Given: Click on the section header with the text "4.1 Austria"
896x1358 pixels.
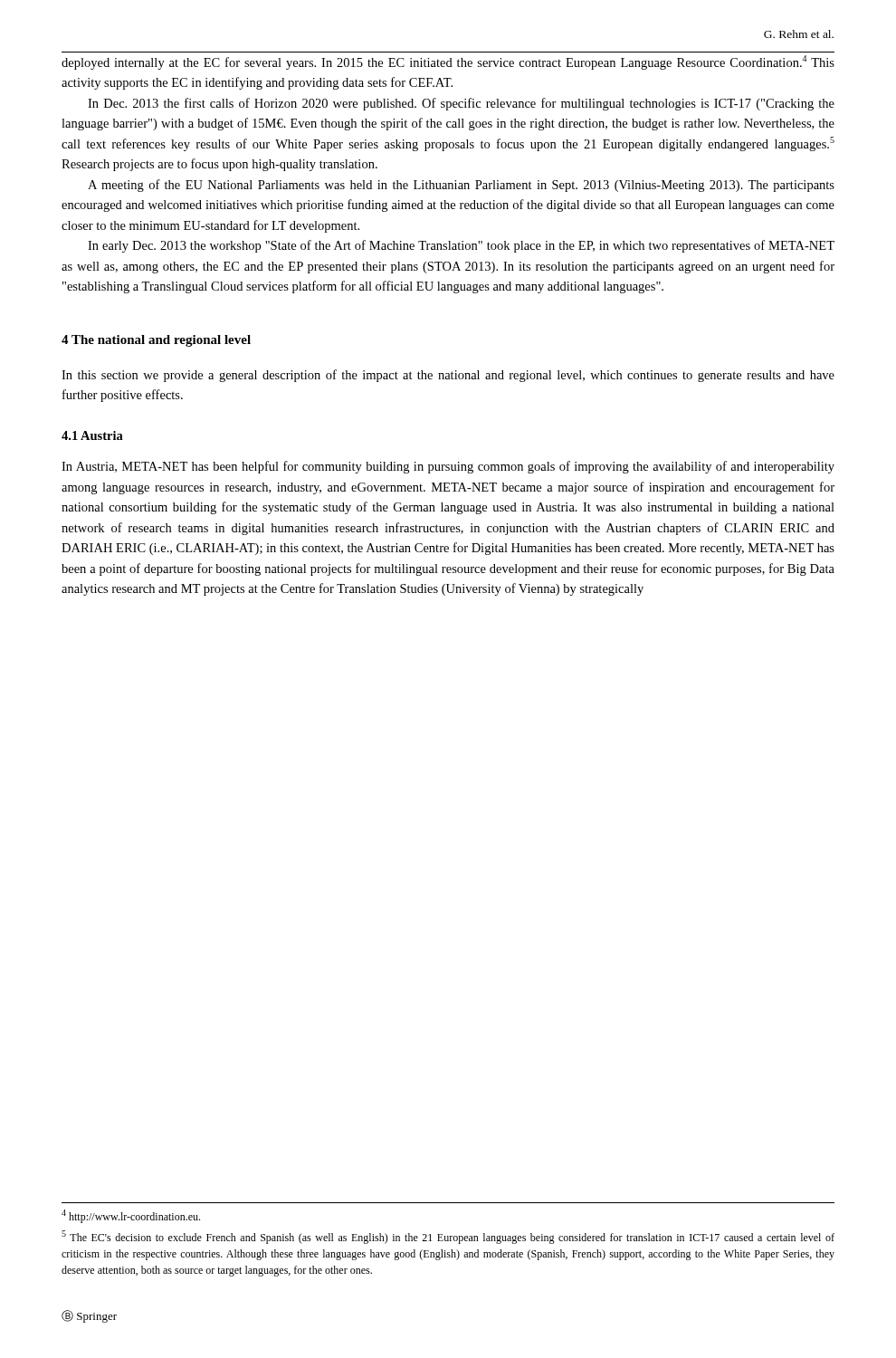Looking at the screenshot, I should (92, 435).
